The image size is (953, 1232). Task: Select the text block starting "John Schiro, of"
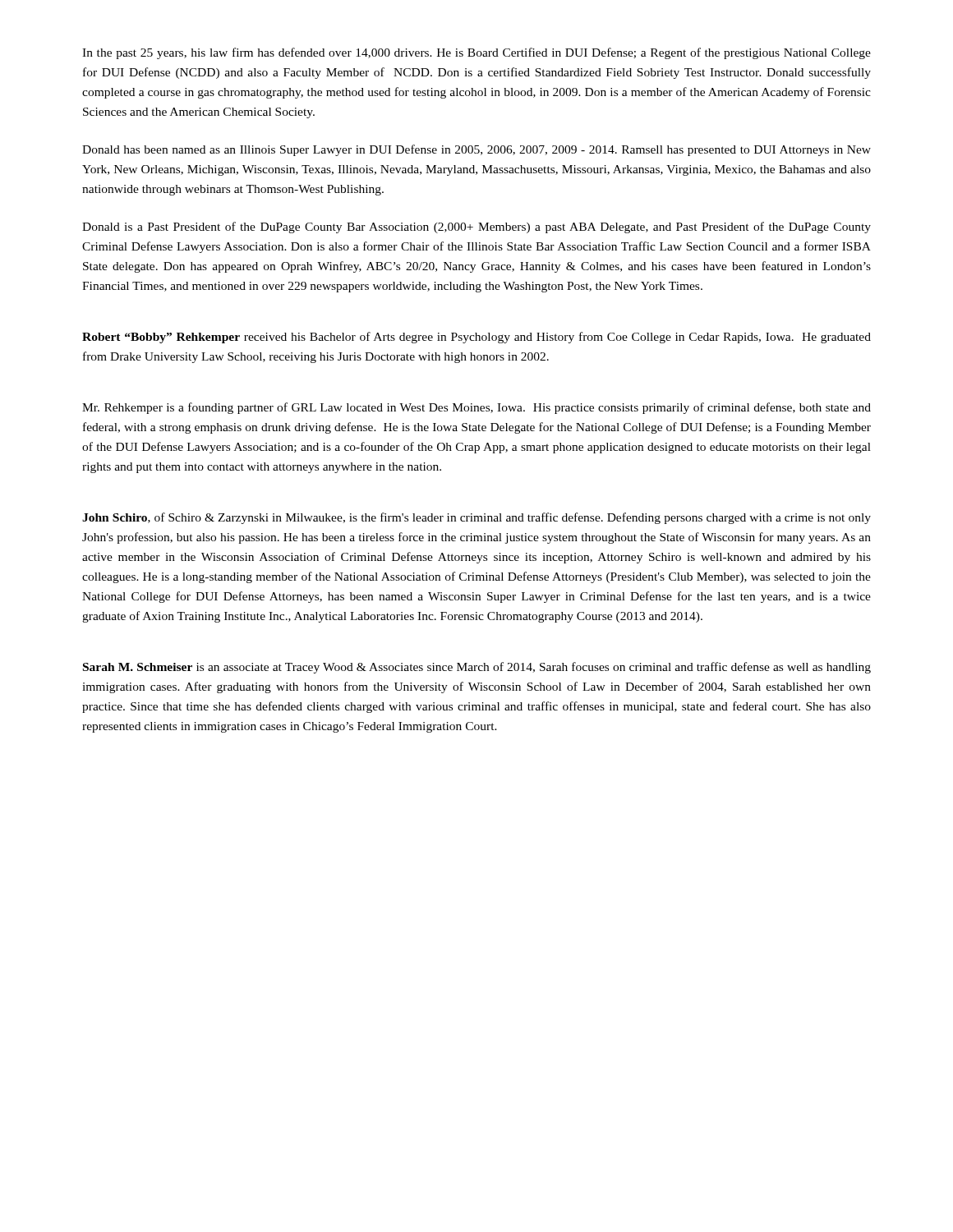point(476,567)
